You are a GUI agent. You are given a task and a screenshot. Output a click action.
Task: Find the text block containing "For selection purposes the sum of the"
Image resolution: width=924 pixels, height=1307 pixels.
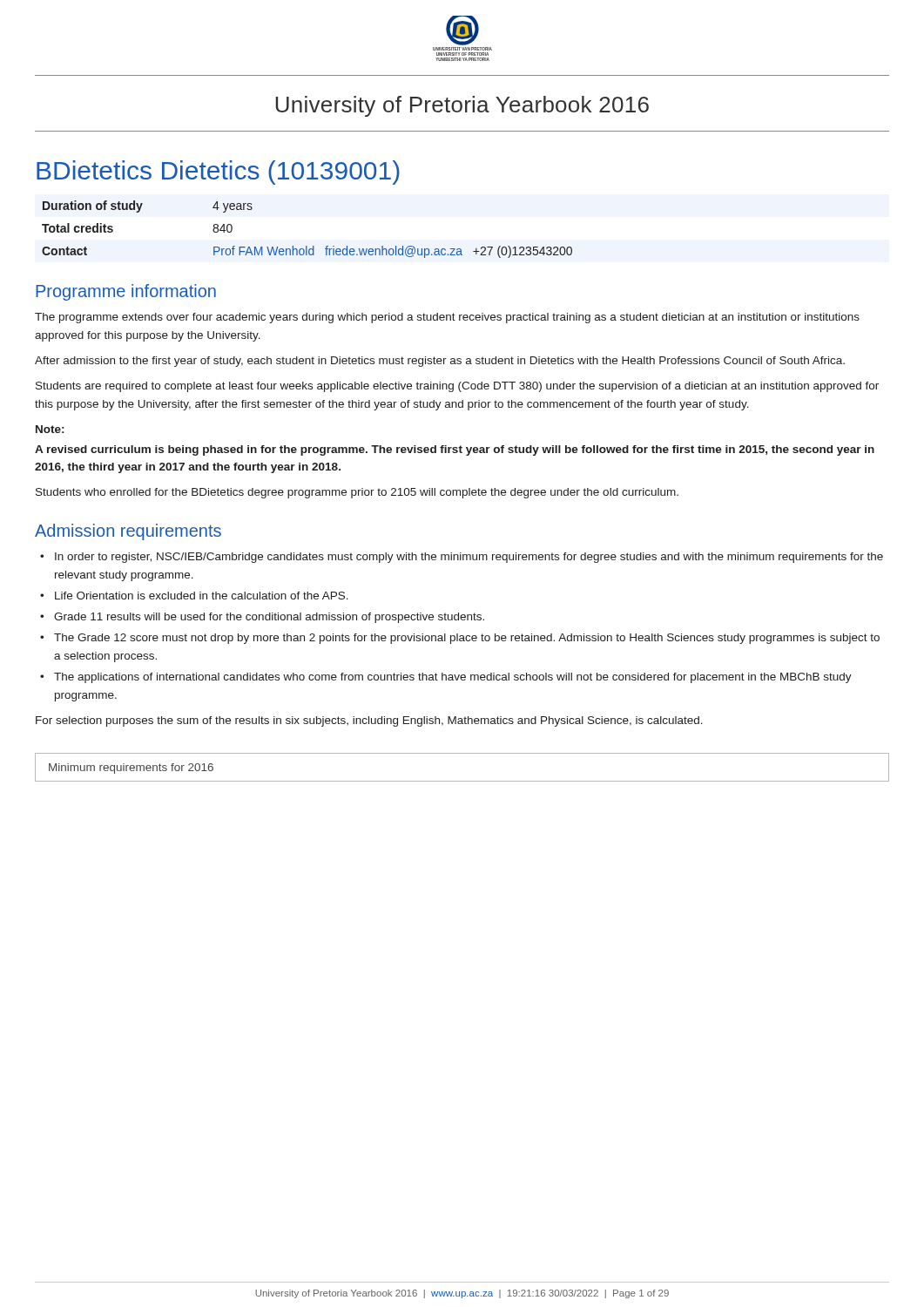coord(369,720)
